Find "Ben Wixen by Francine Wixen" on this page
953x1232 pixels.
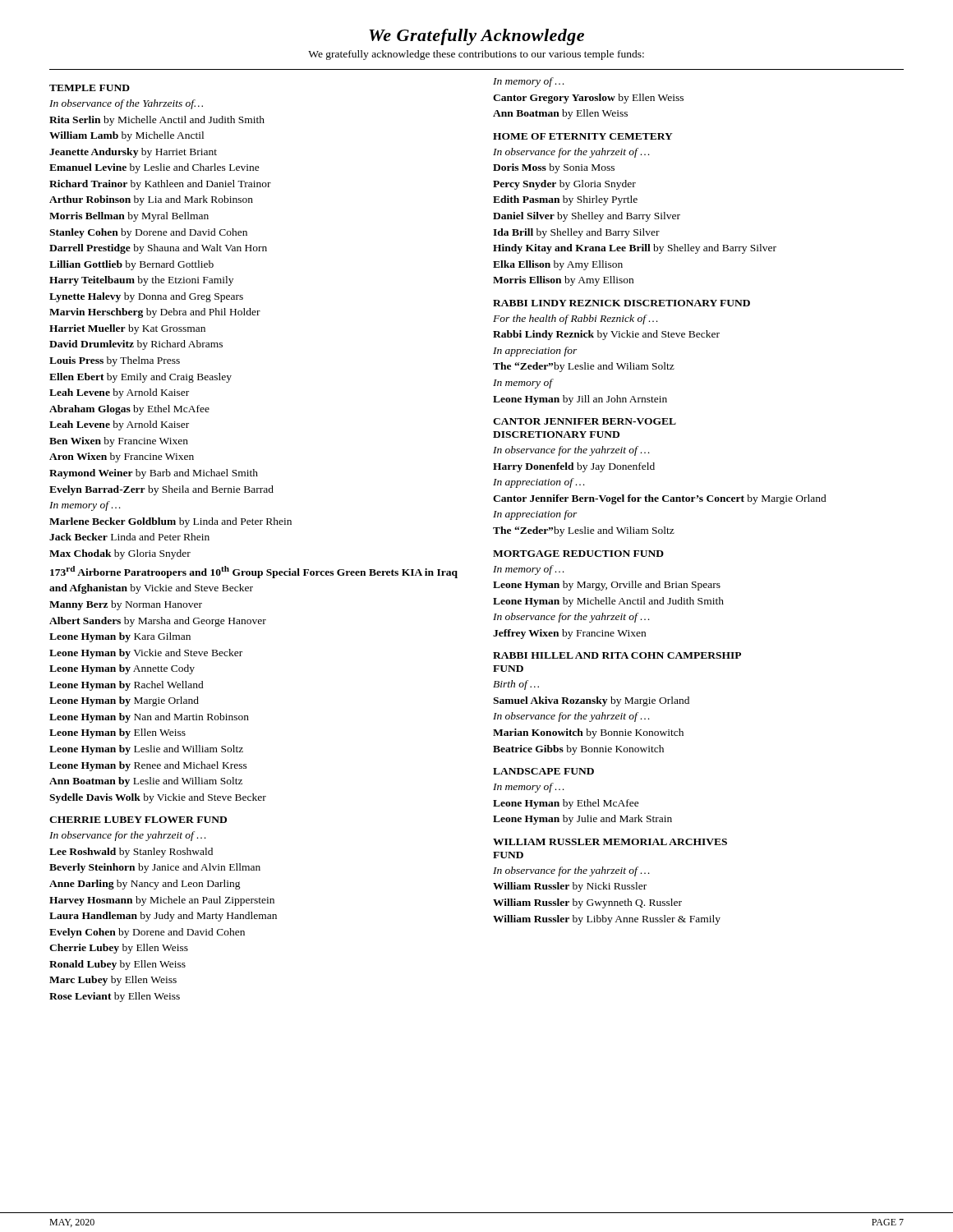(x=119, y=440)
